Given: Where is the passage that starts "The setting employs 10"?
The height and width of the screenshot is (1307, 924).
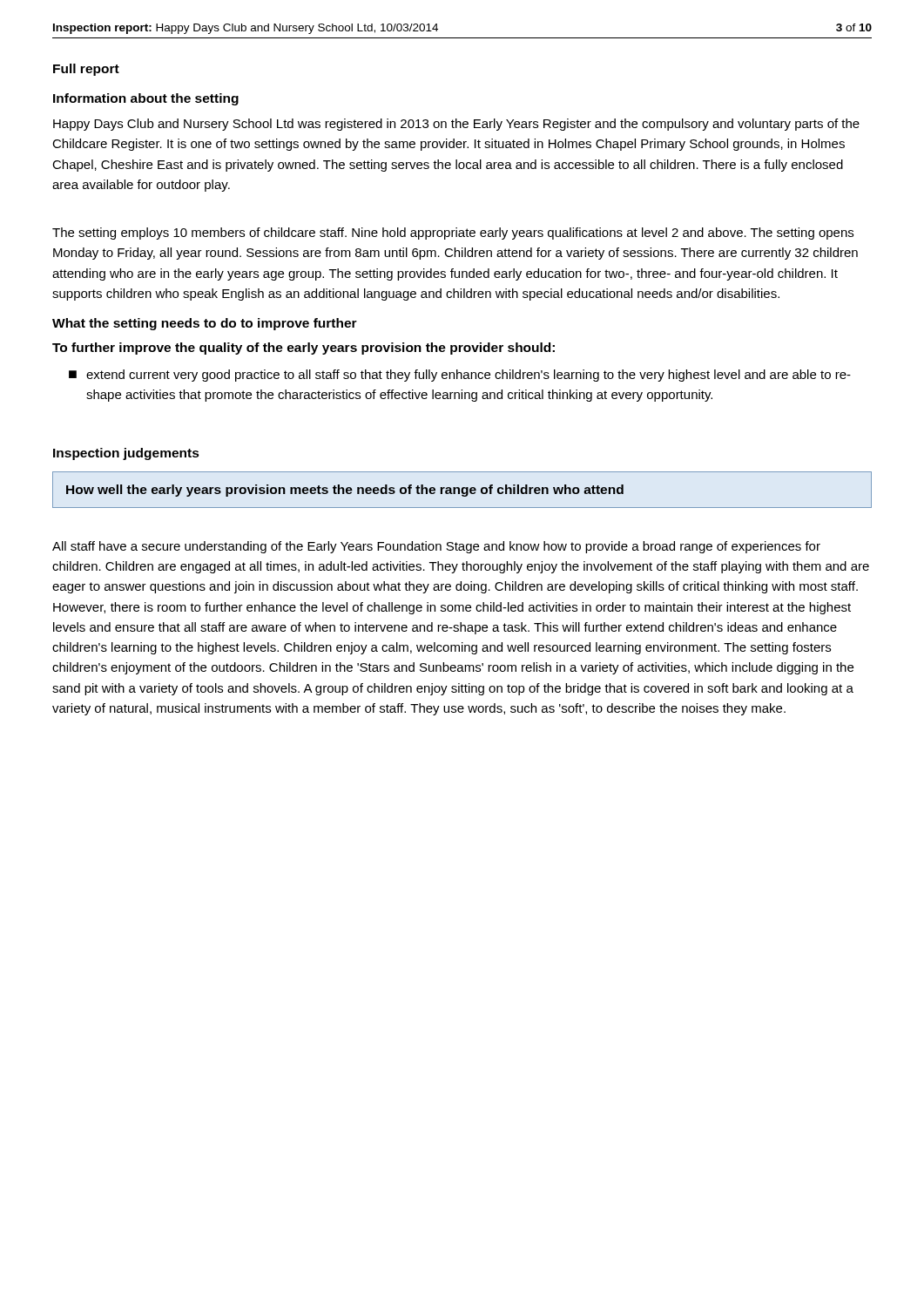Looking at the screenshot, I should click(x=455, y=263).
